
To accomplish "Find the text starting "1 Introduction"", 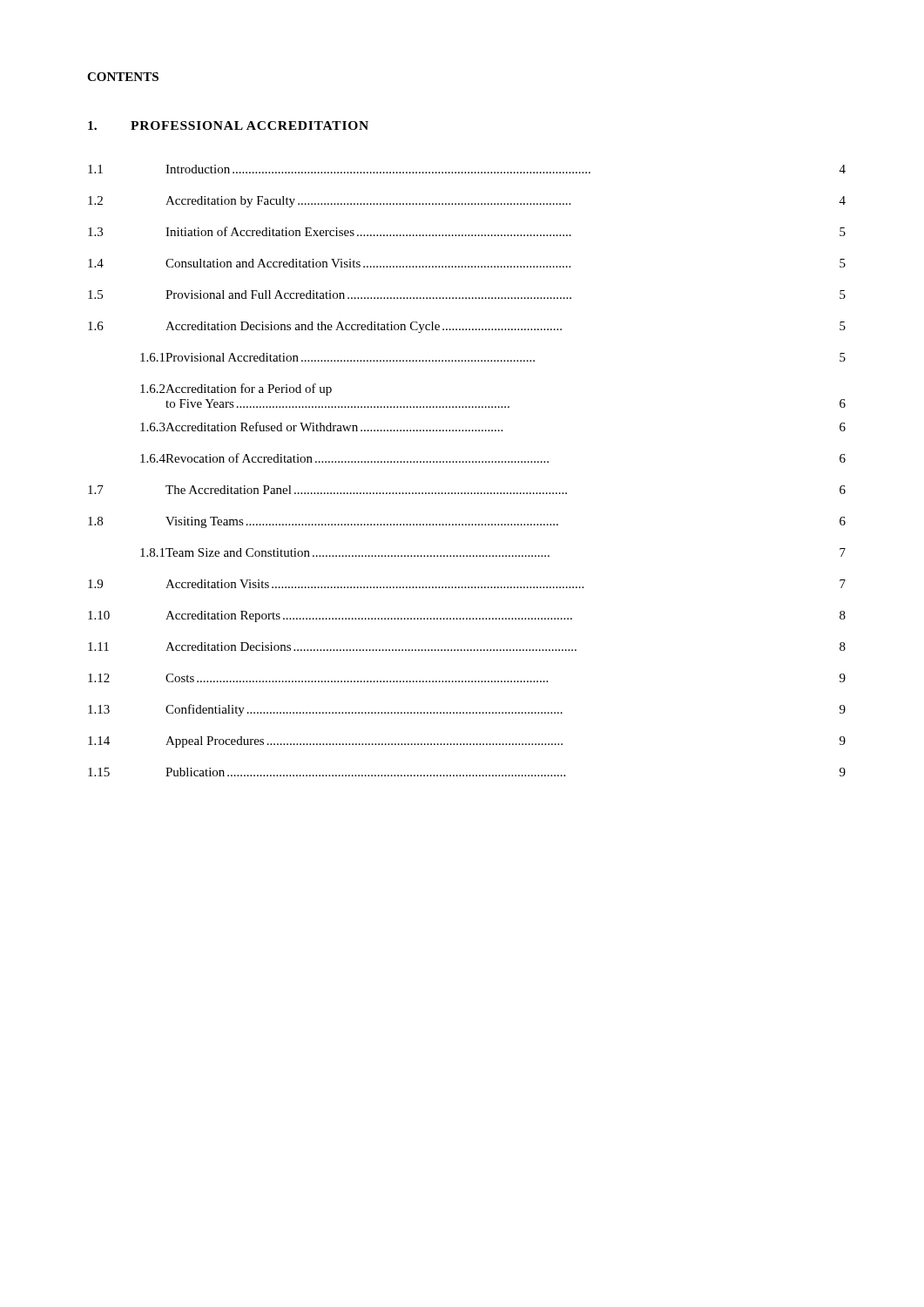I will (x=466, y=169).
